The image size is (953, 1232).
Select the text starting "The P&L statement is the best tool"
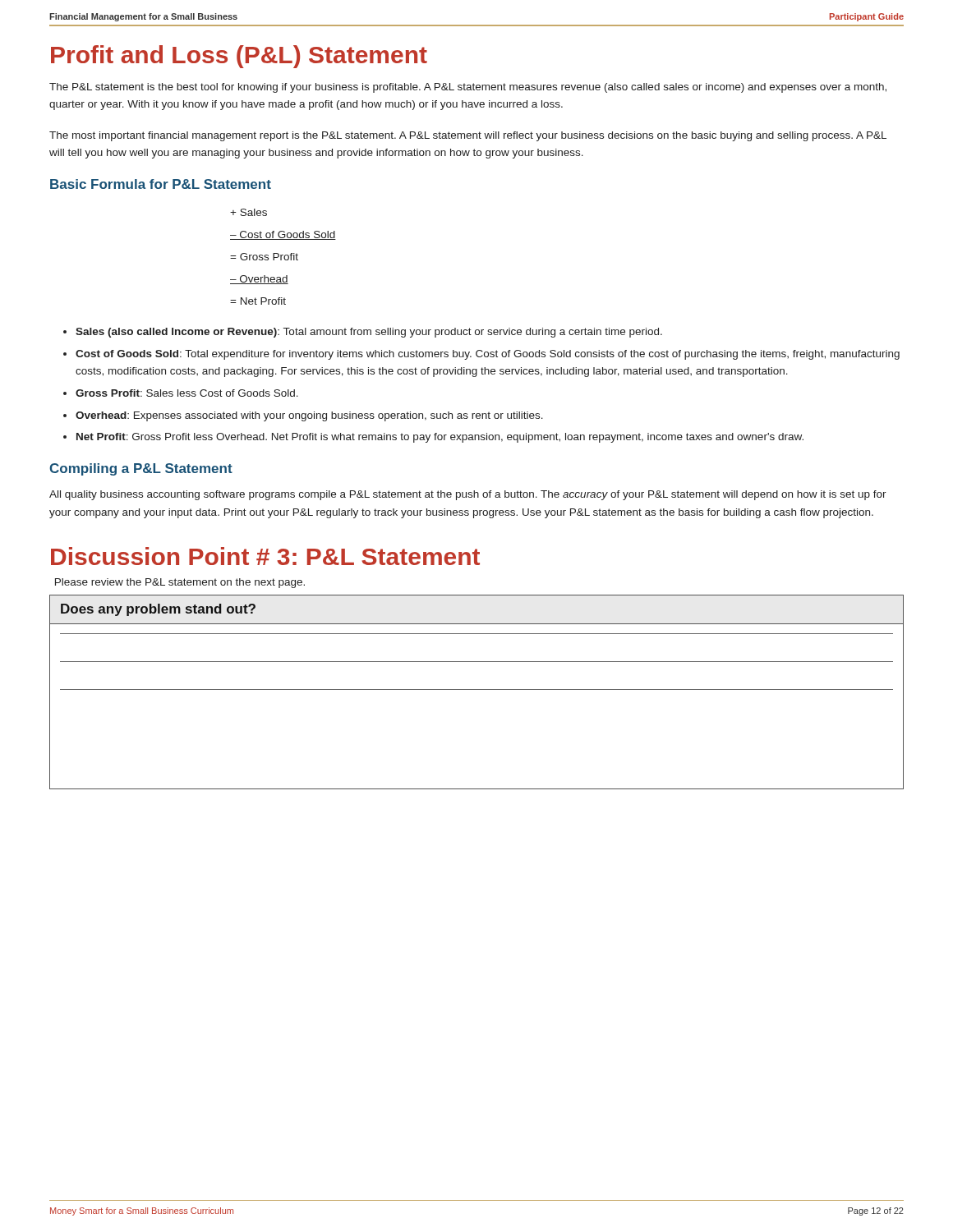pos(468,95)
